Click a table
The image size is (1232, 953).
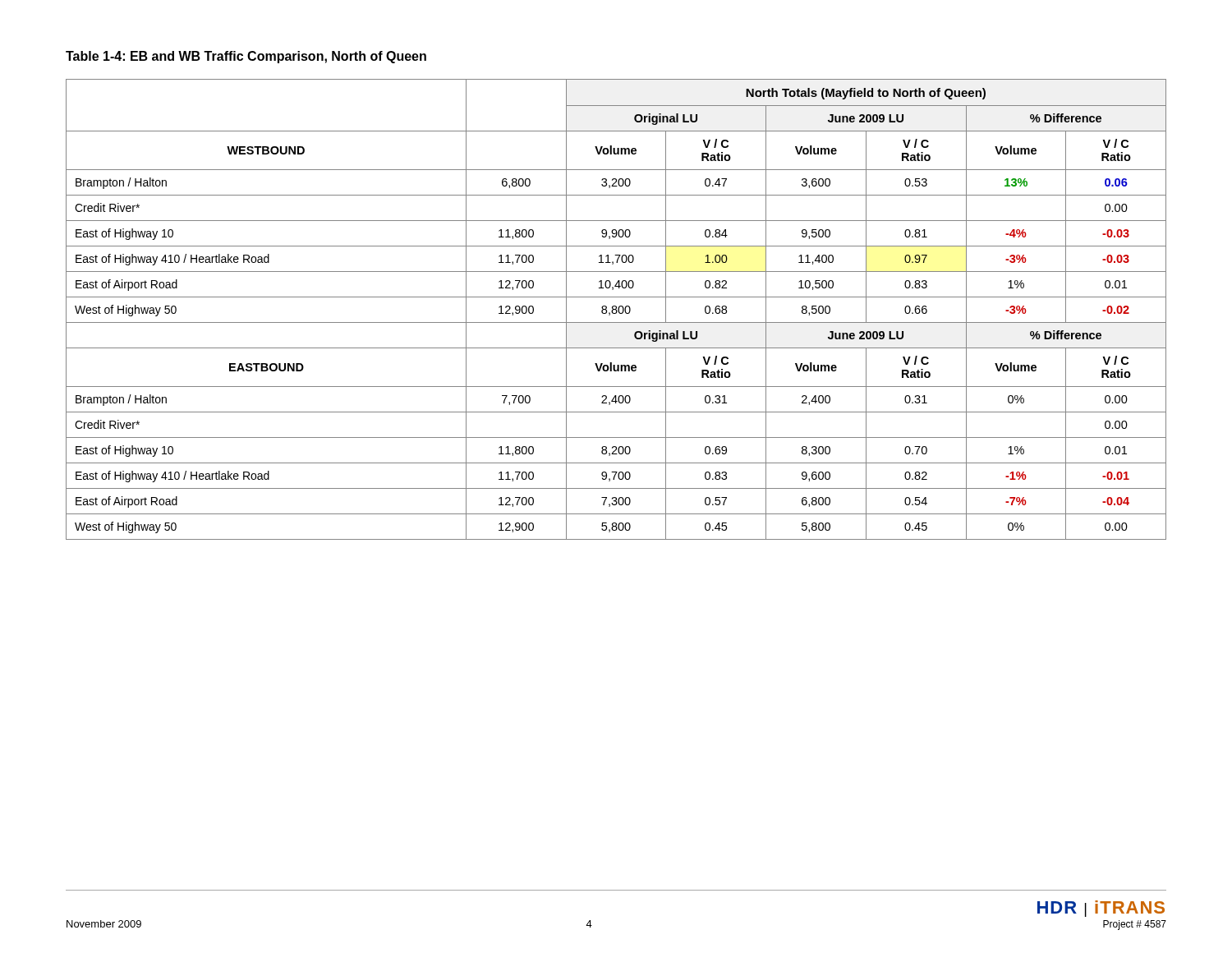click(x=616, y=309)
